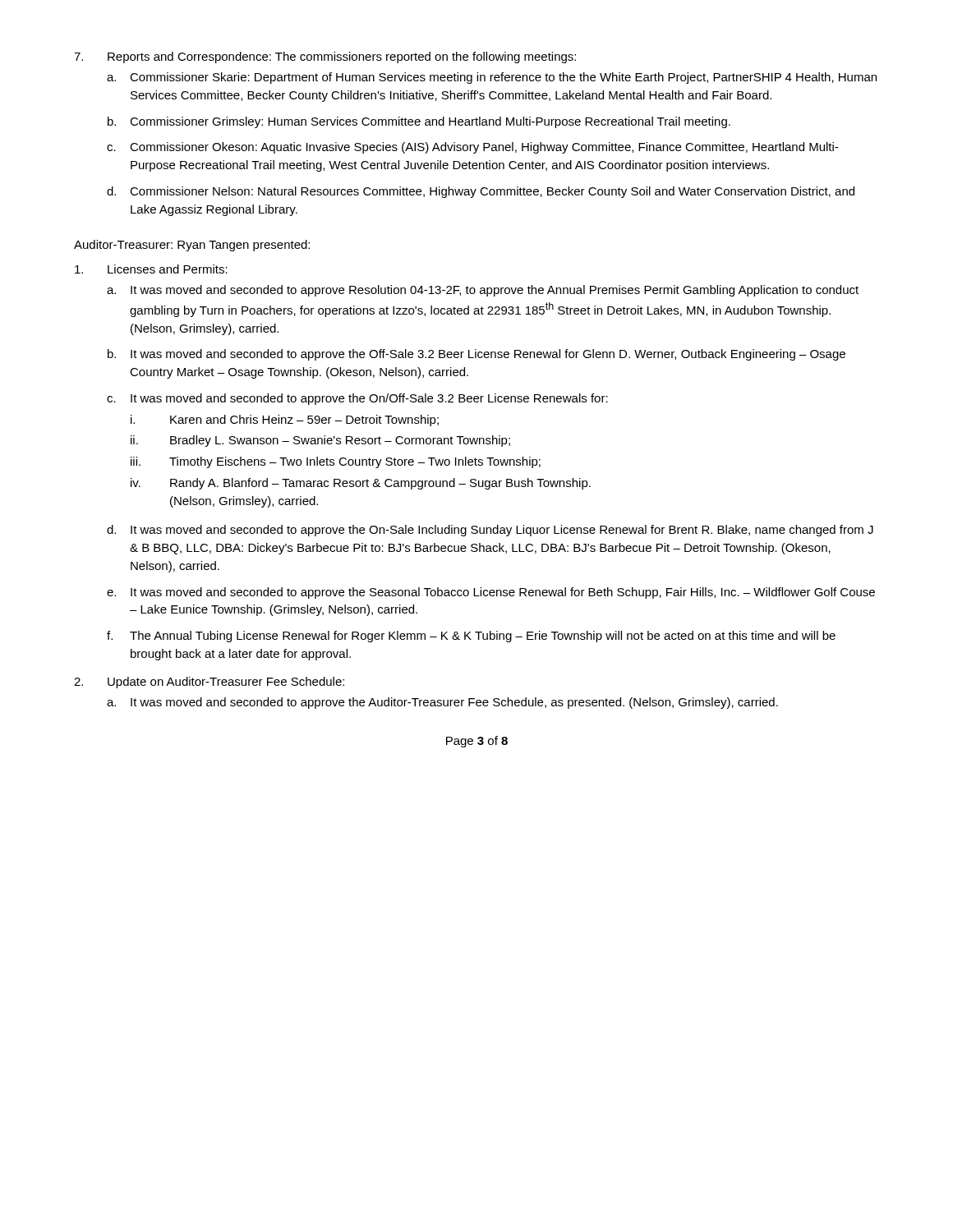Click on the list item containing "Licenses and Permits:"

pyautogui.click(x=476, y=466)
